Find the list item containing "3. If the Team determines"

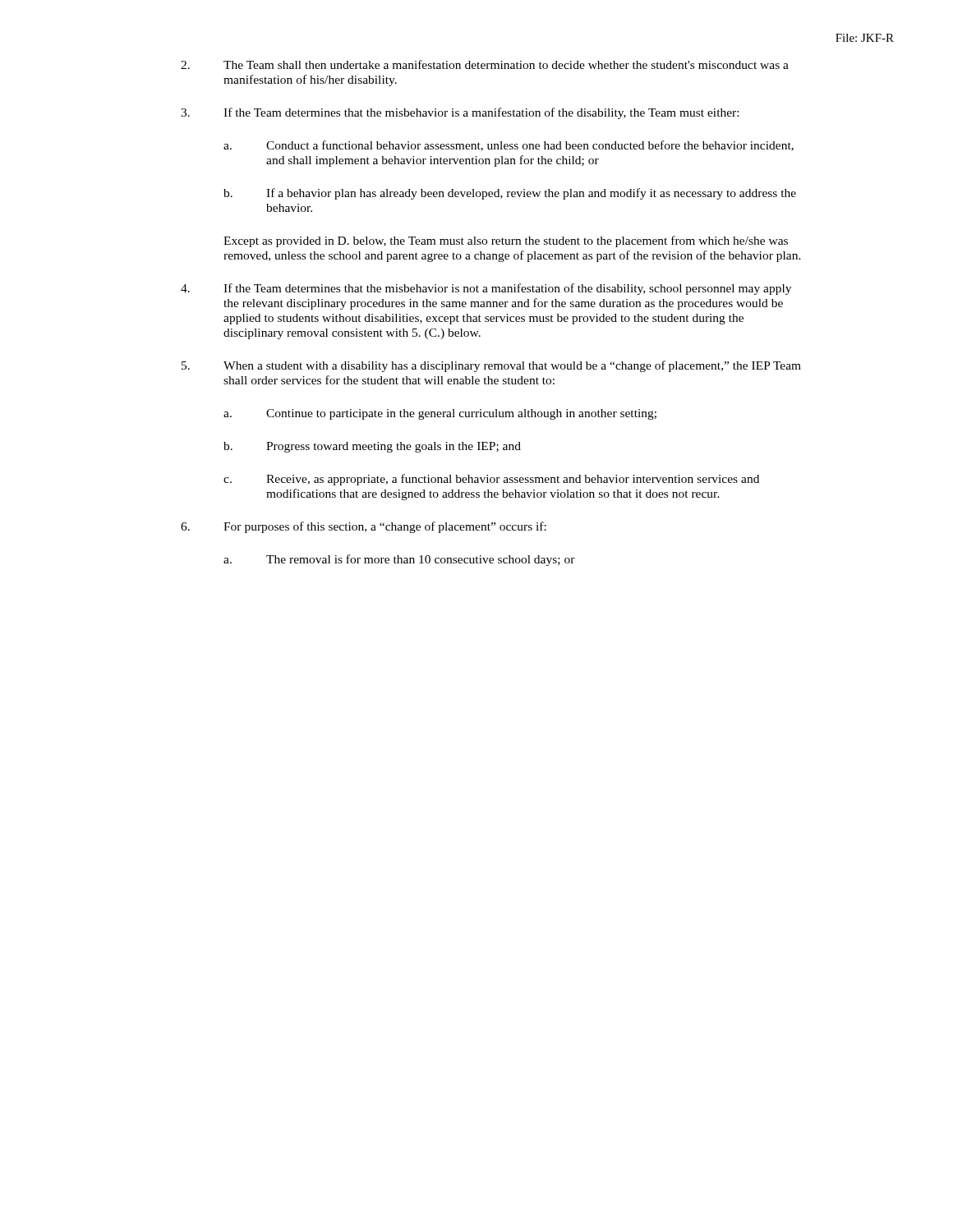click(x=493, y=112)
